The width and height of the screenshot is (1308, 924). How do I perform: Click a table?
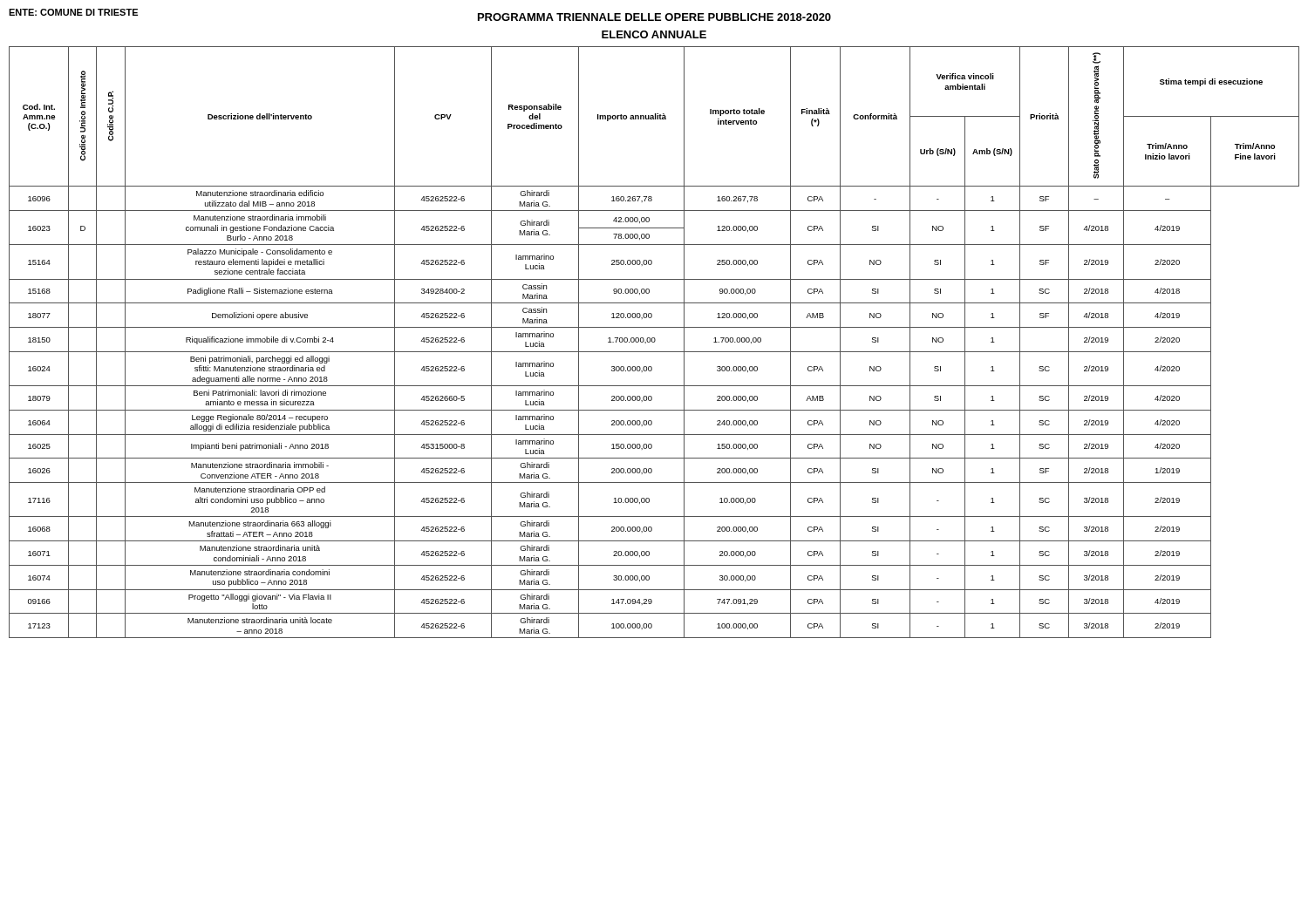point(654,342)
